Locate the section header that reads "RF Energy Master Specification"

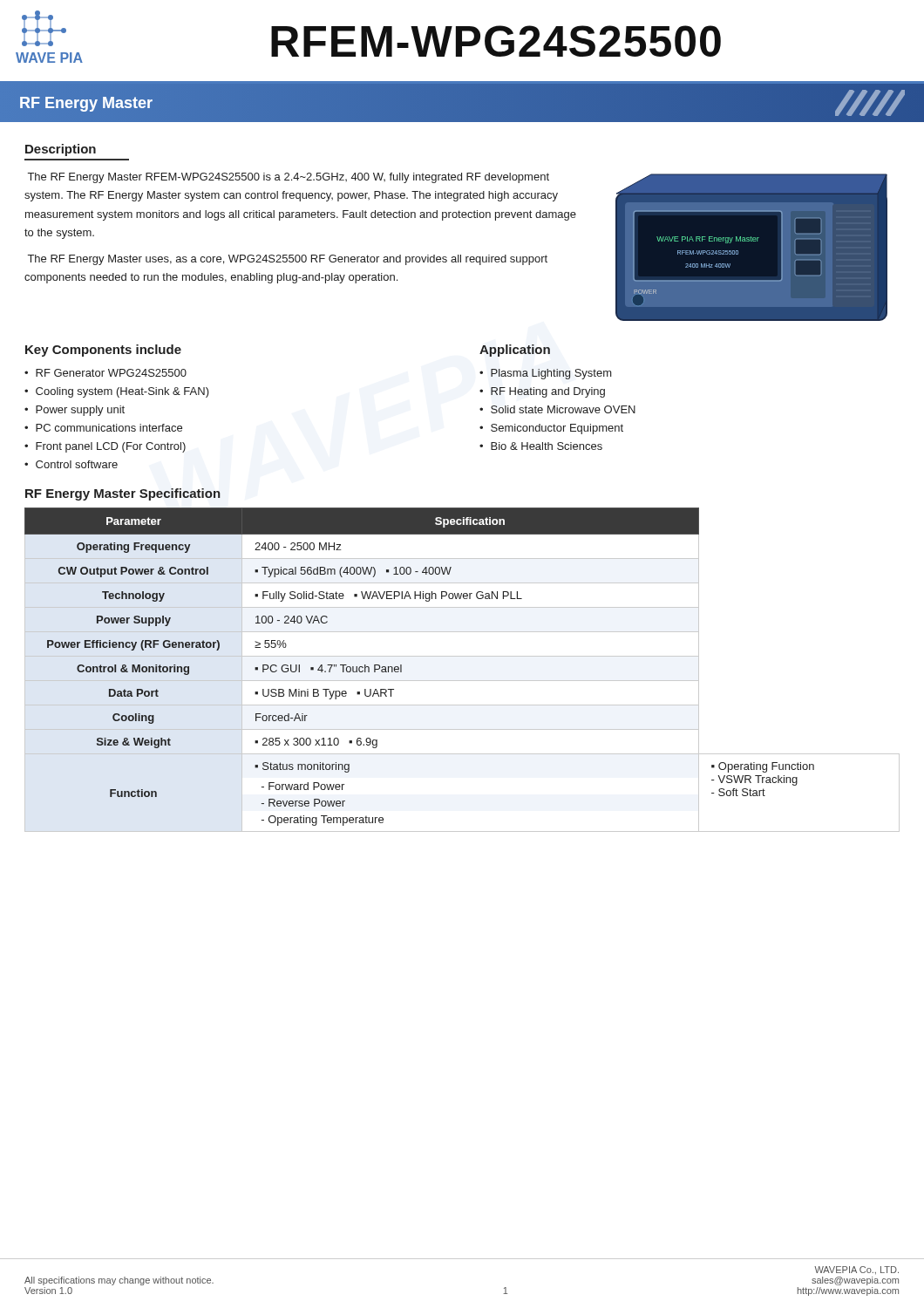122,493
